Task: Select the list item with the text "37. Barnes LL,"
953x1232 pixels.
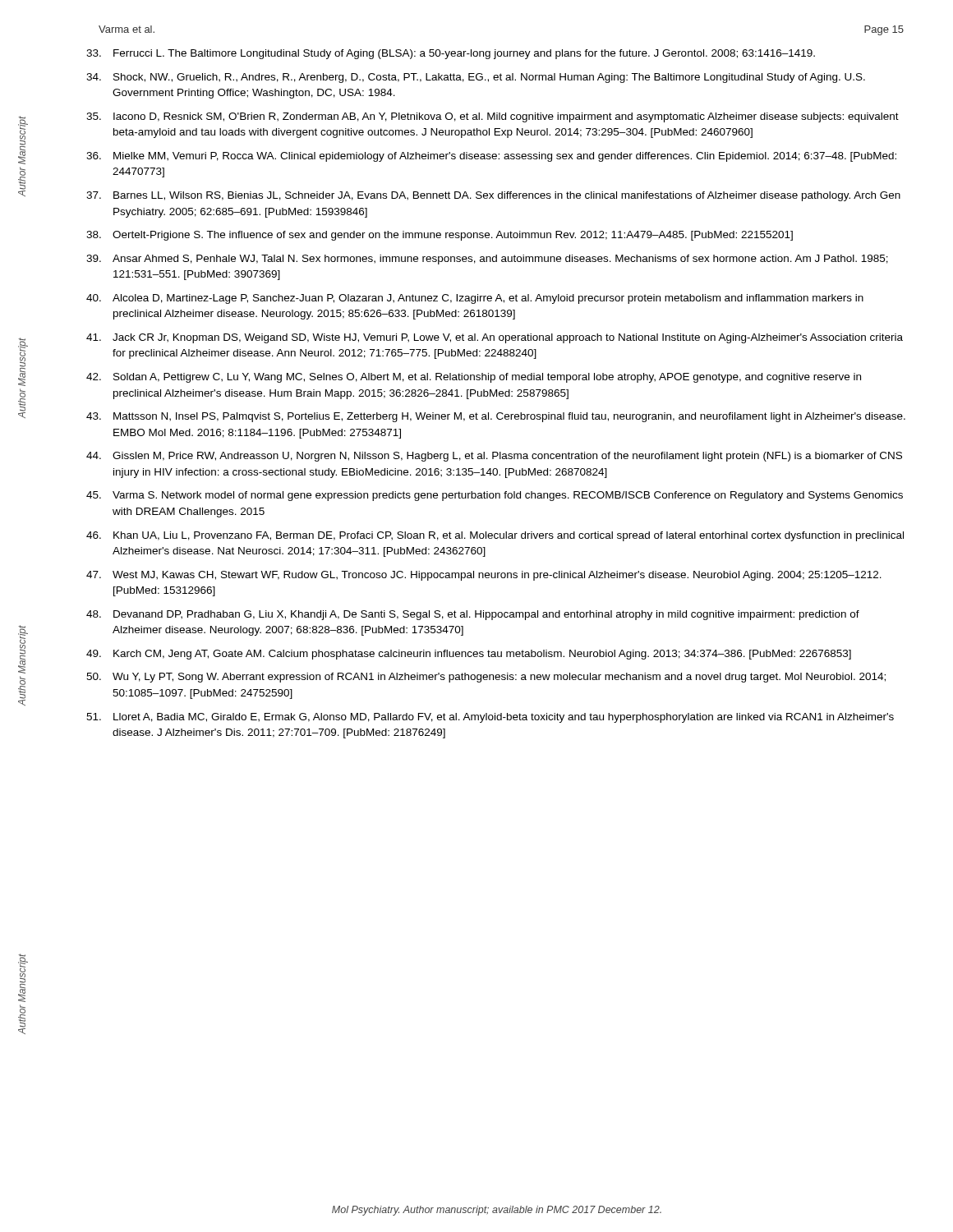Action: pyautogui.click(x=497, y=203)
